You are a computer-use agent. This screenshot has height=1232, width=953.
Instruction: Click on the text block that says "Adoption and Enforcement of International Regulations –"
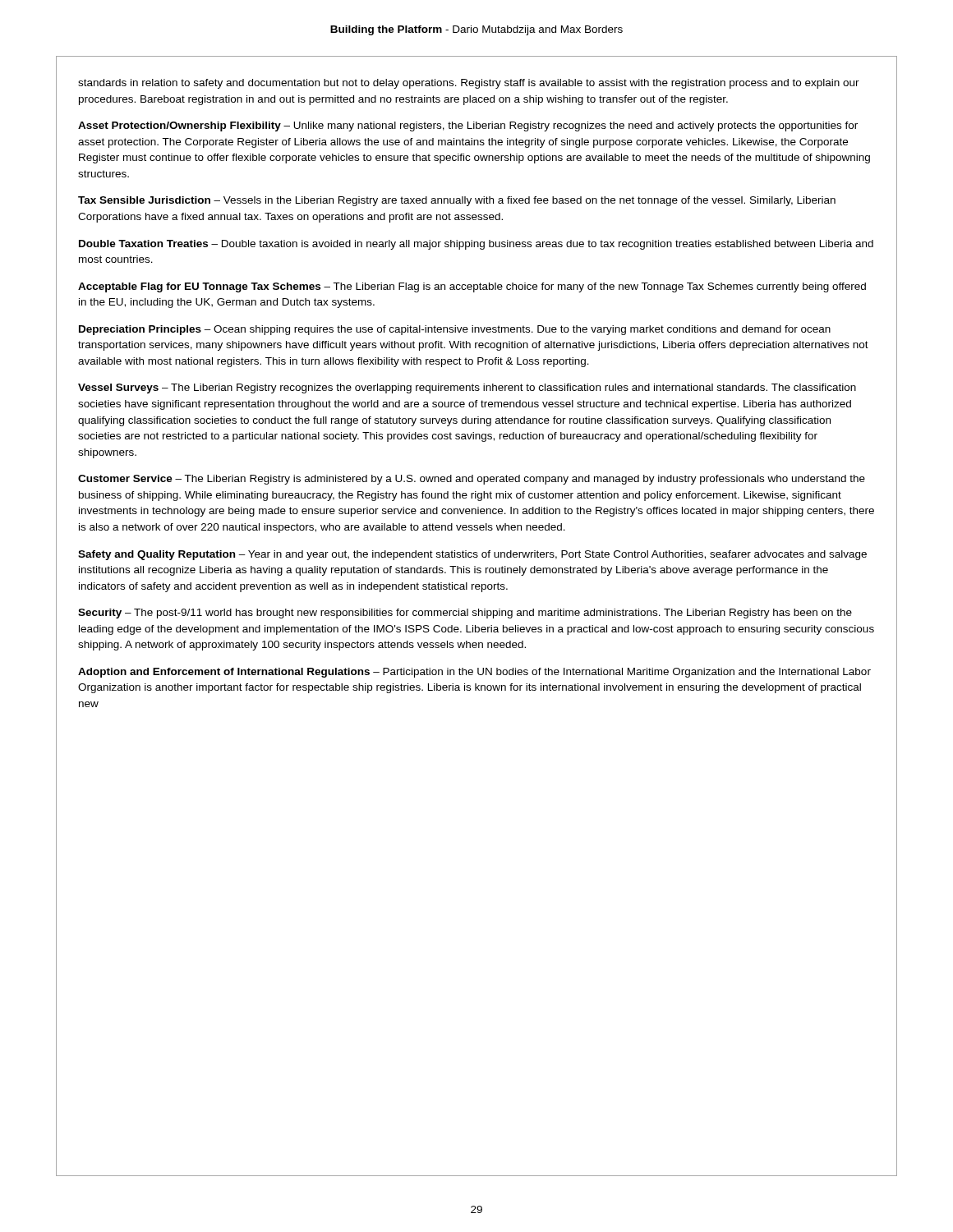pyautogui.click(x=474, y=687)
